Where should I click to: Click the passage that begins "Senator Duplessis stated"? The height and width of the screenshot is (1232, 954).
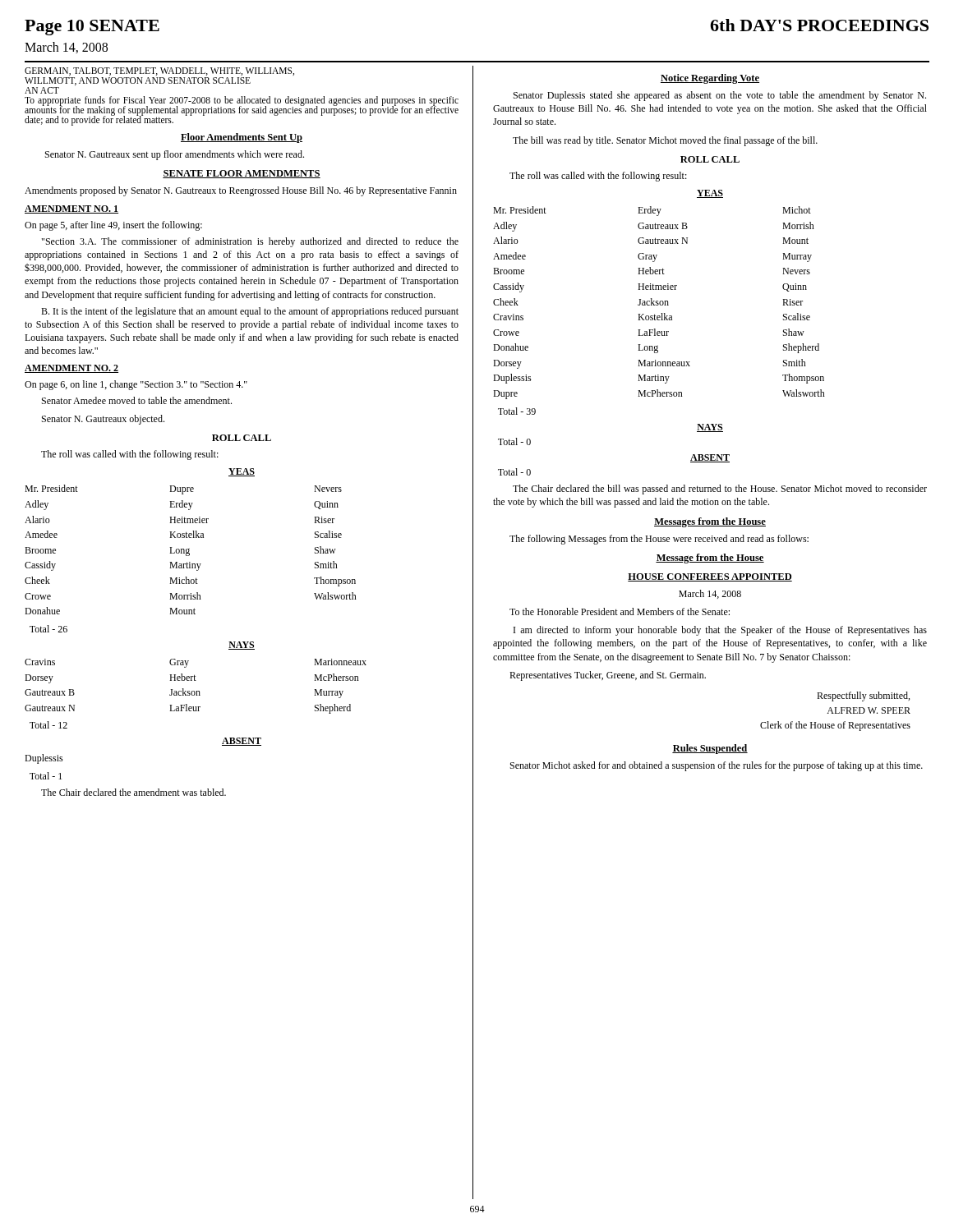(710, 118)
